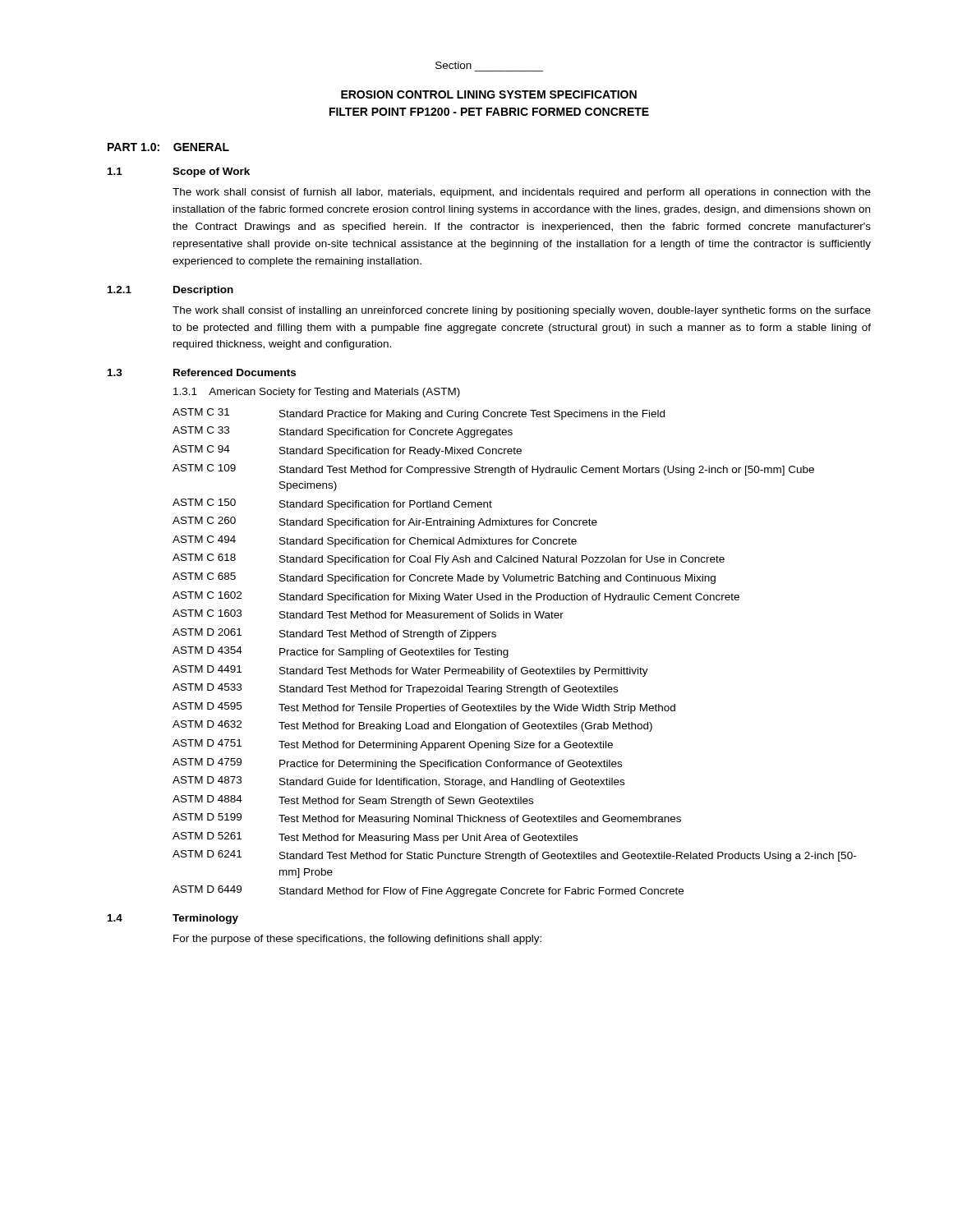This screenshot has width=953, height=1232.
Task: Click where it says "1.2.1 Description"
Action: click(x=170, y=289)
